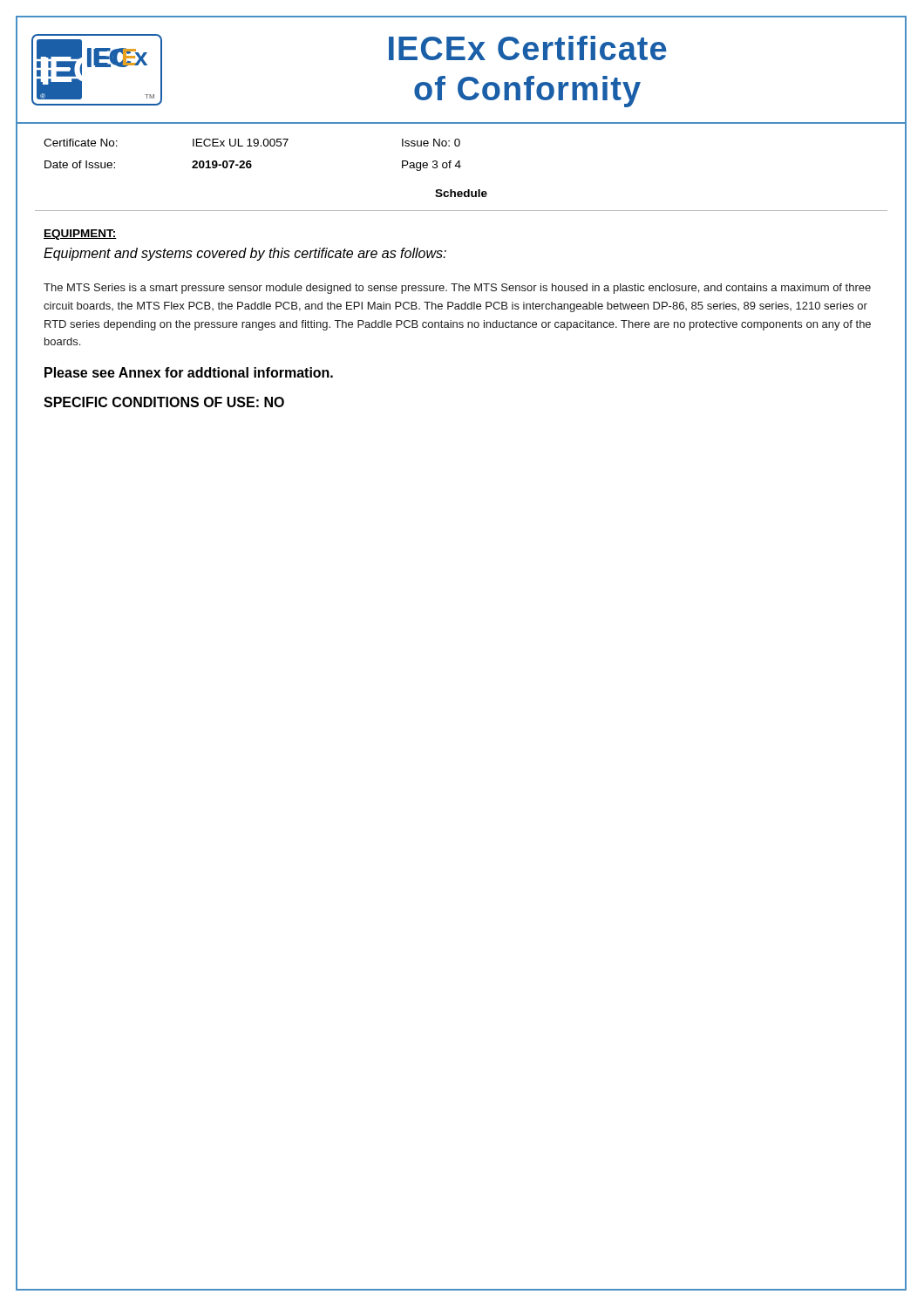Find the logo
Image resolution: width=924 pixels, height=1308 pixels.
pyautogui.click(x=101, y=70)
